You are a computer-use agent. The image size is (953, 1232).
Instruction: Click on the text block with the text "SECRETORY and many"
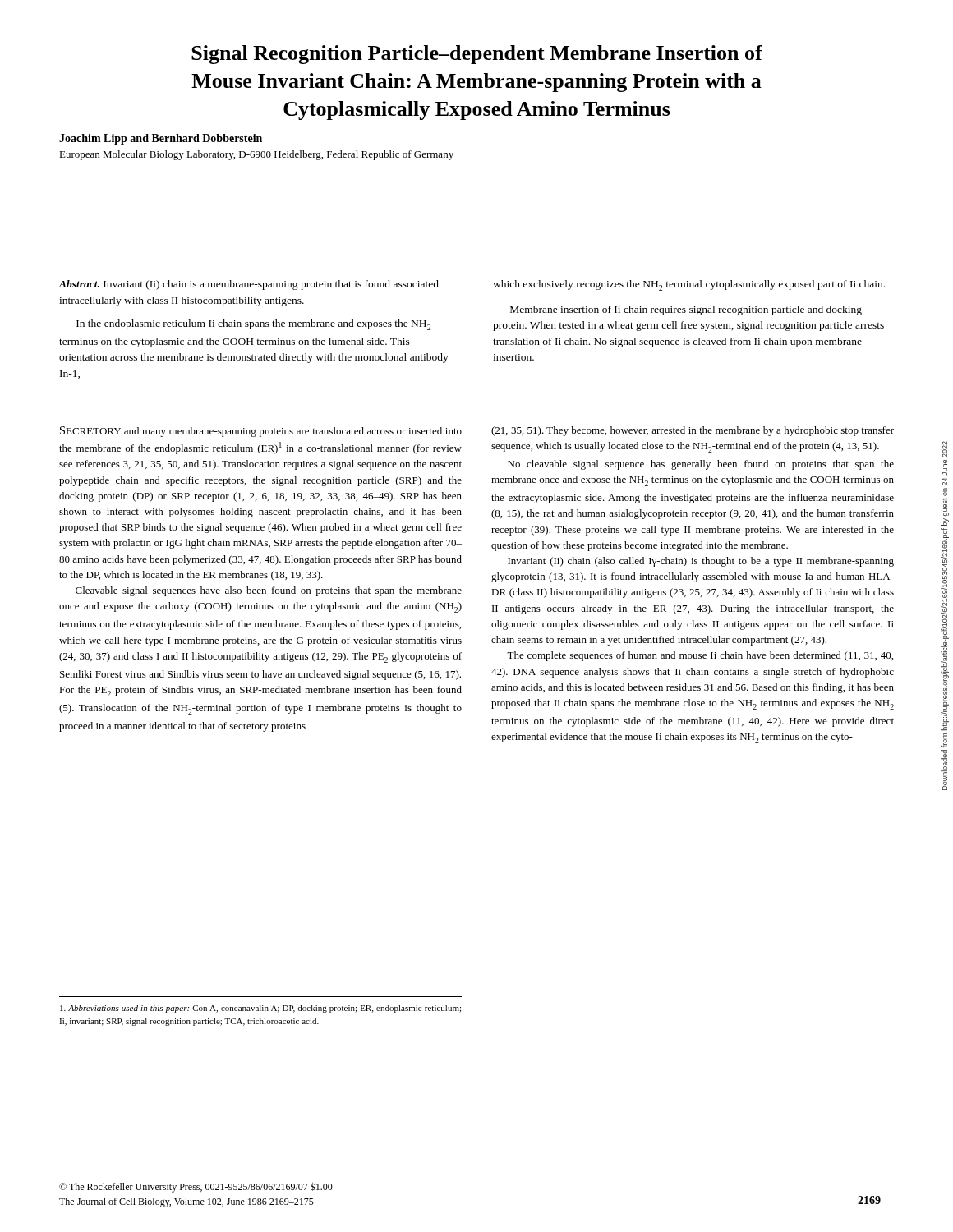[260, 725]
